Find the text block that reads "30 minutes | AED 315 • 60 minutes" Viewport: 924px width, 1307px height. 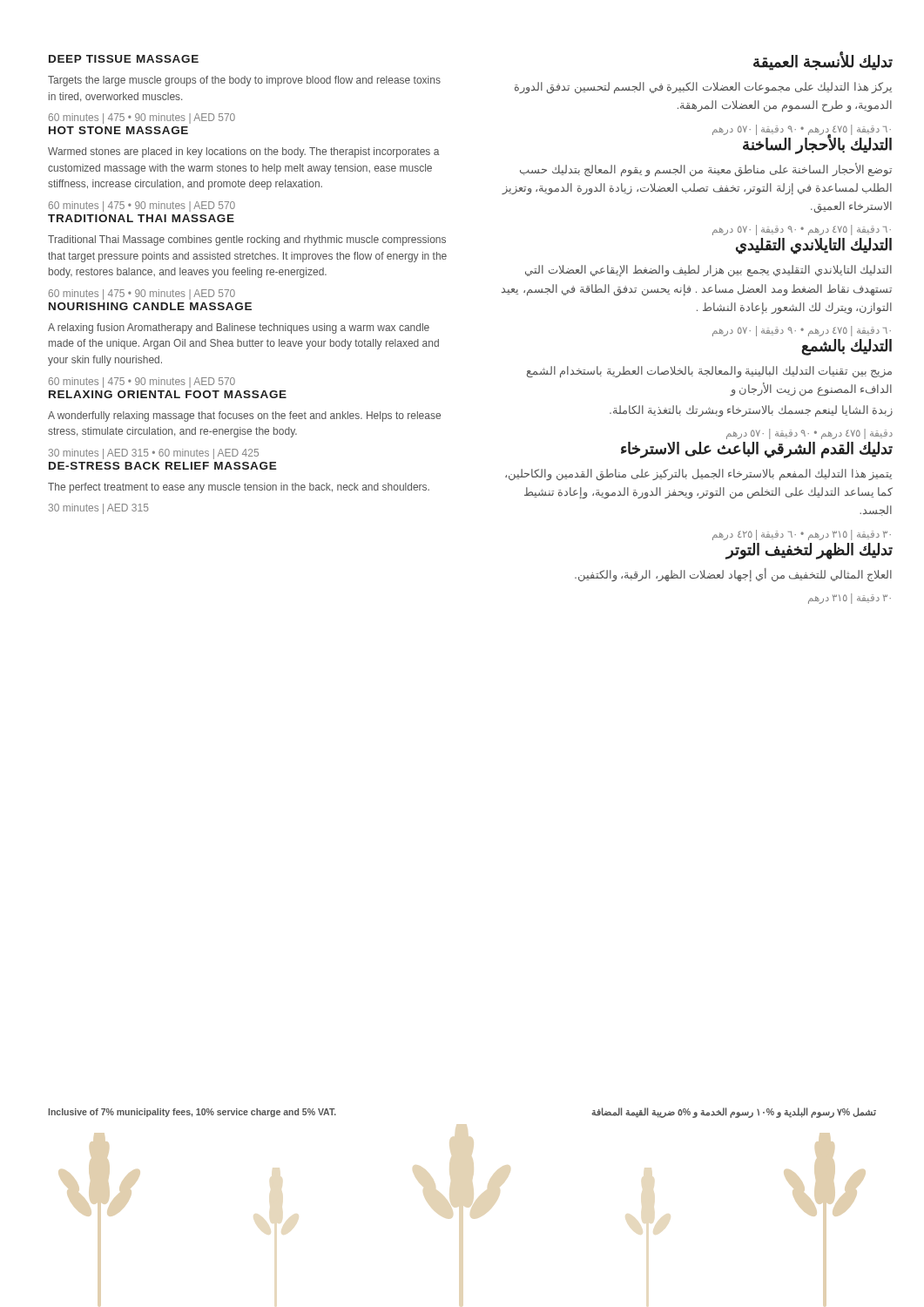pyautogui.click(x=154, y=453)
